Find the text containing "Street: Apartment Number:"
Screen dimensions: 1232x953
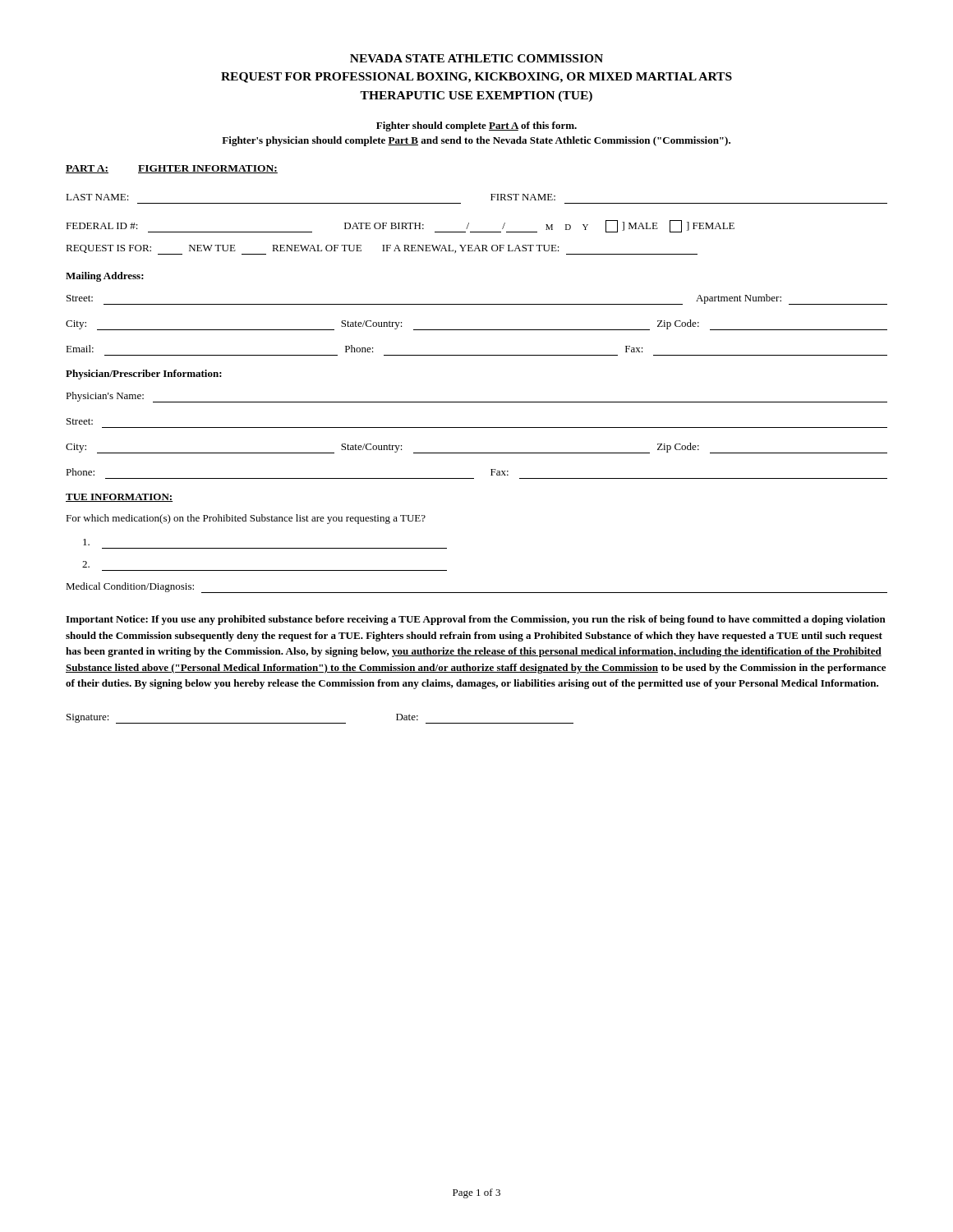click(476, 298)
